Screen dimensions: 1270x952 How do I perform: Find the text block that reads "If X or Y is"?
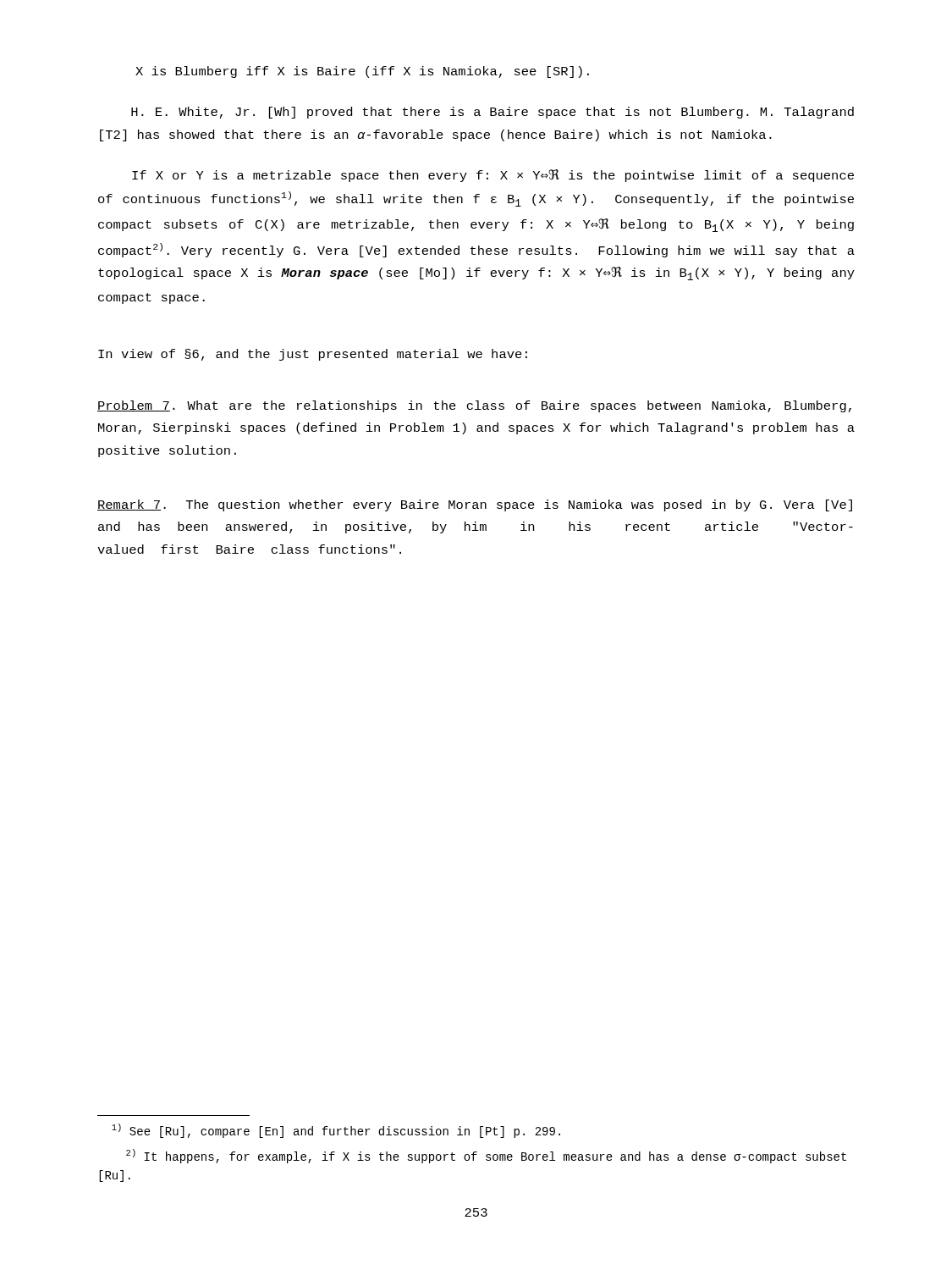476,237
